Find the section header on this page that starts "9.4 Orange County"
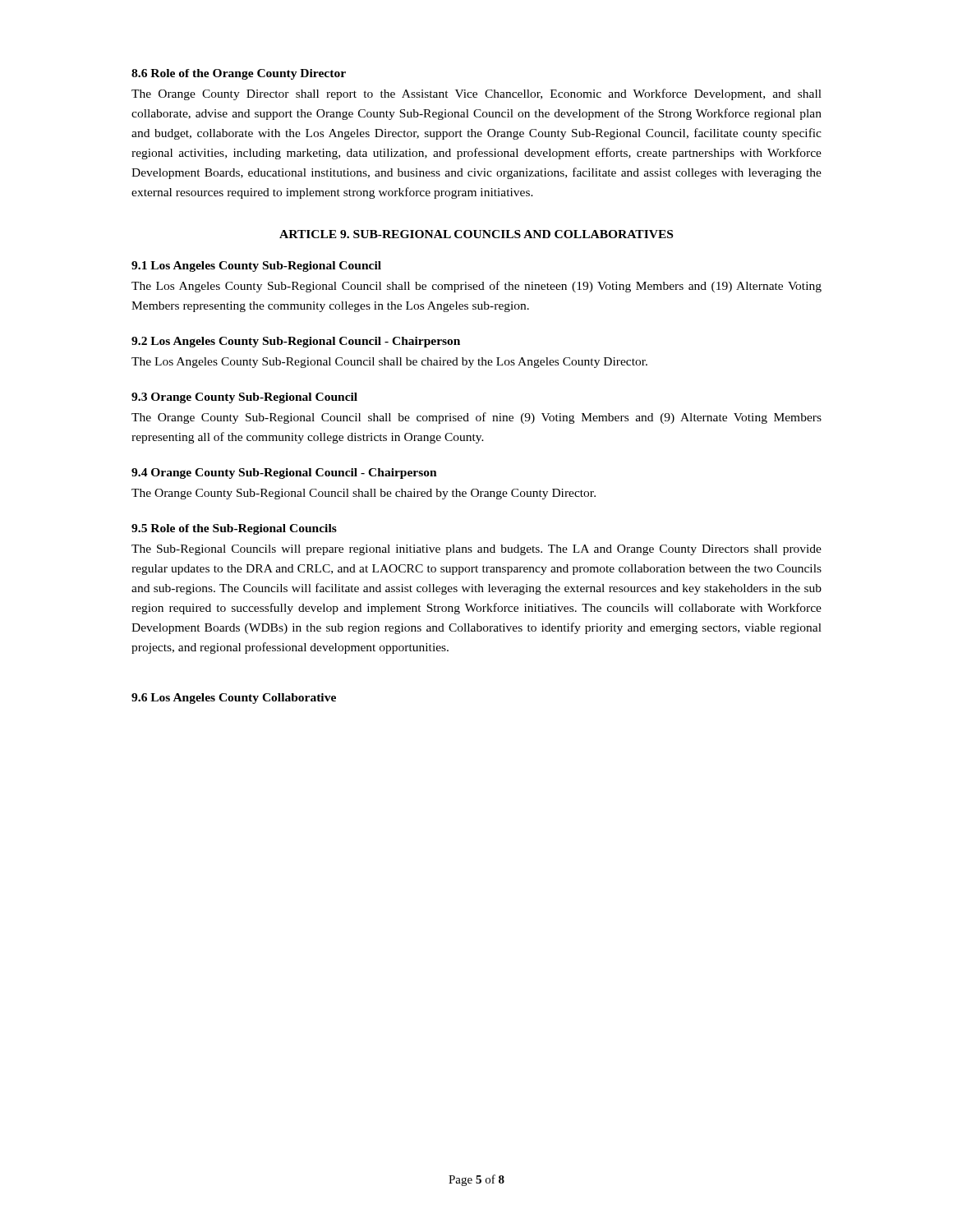Viewport: 953px width, 1232px height. (284, 472)
